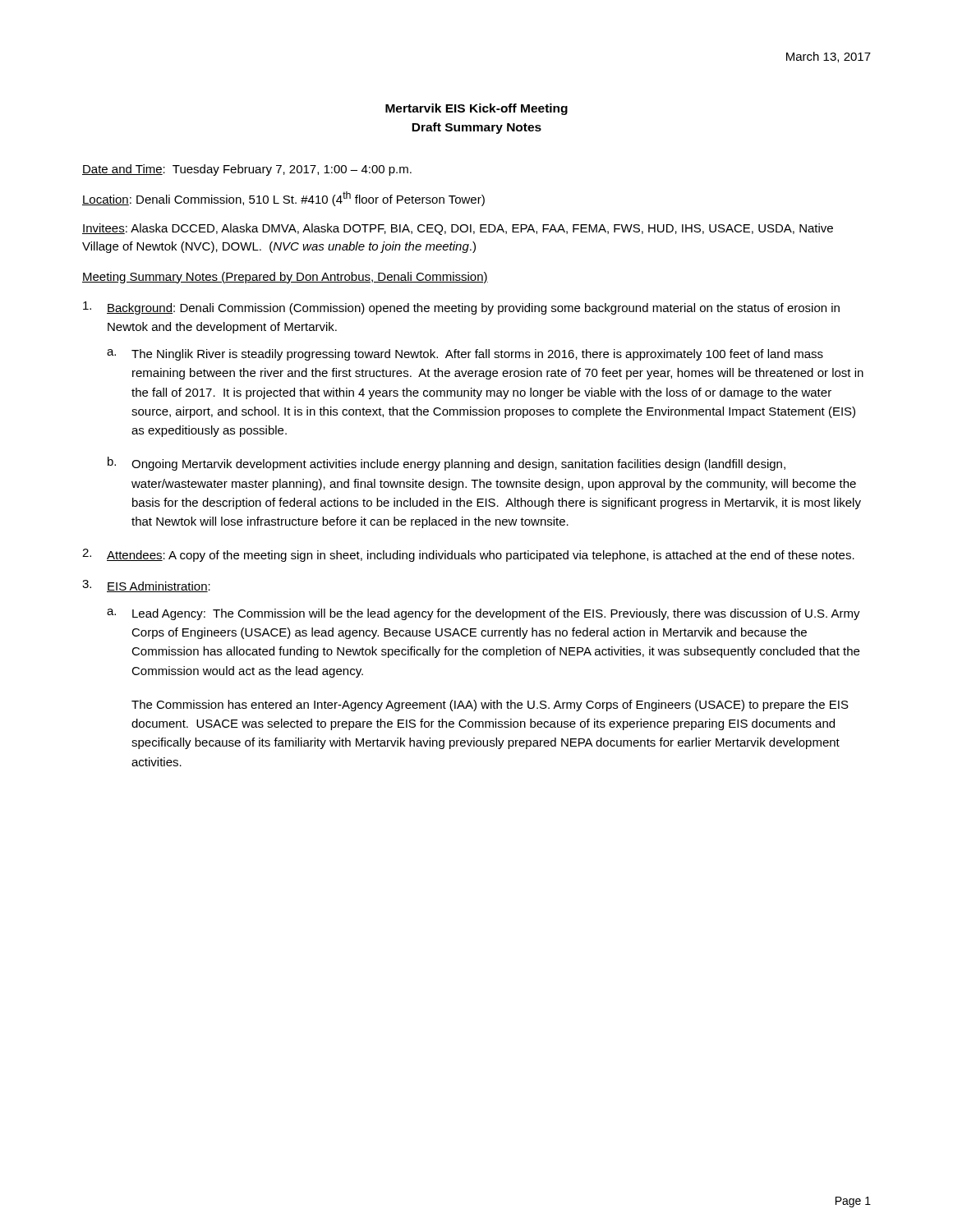Image resolution: width=953 pixels, height=1232 pixels.
Task: Select the element starting "The Commission has"
Action: pos(490,733)
